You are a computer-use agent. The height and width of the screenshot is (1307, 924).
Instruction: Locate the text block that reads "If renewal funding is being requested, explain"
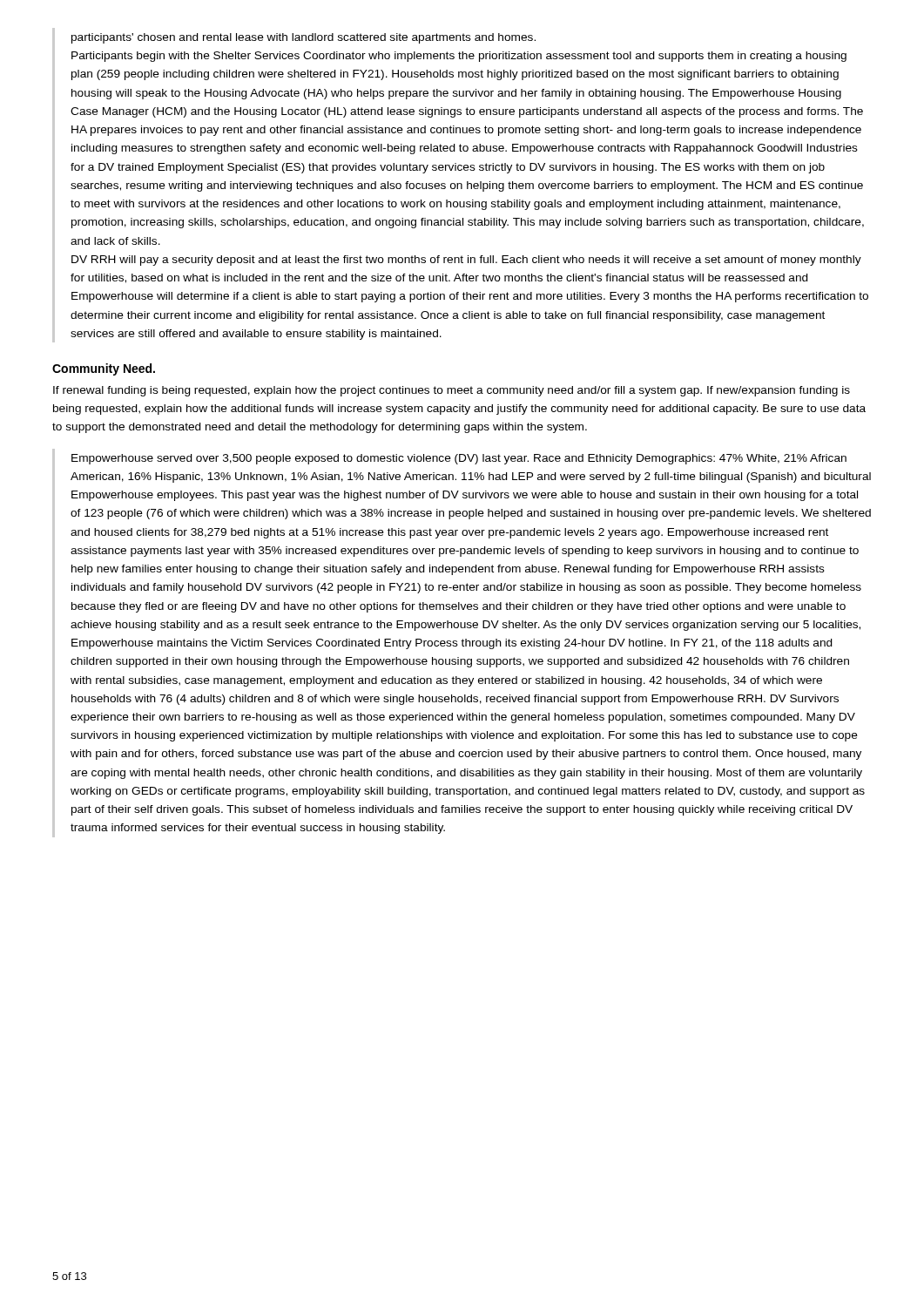click(x=459, y=408)
